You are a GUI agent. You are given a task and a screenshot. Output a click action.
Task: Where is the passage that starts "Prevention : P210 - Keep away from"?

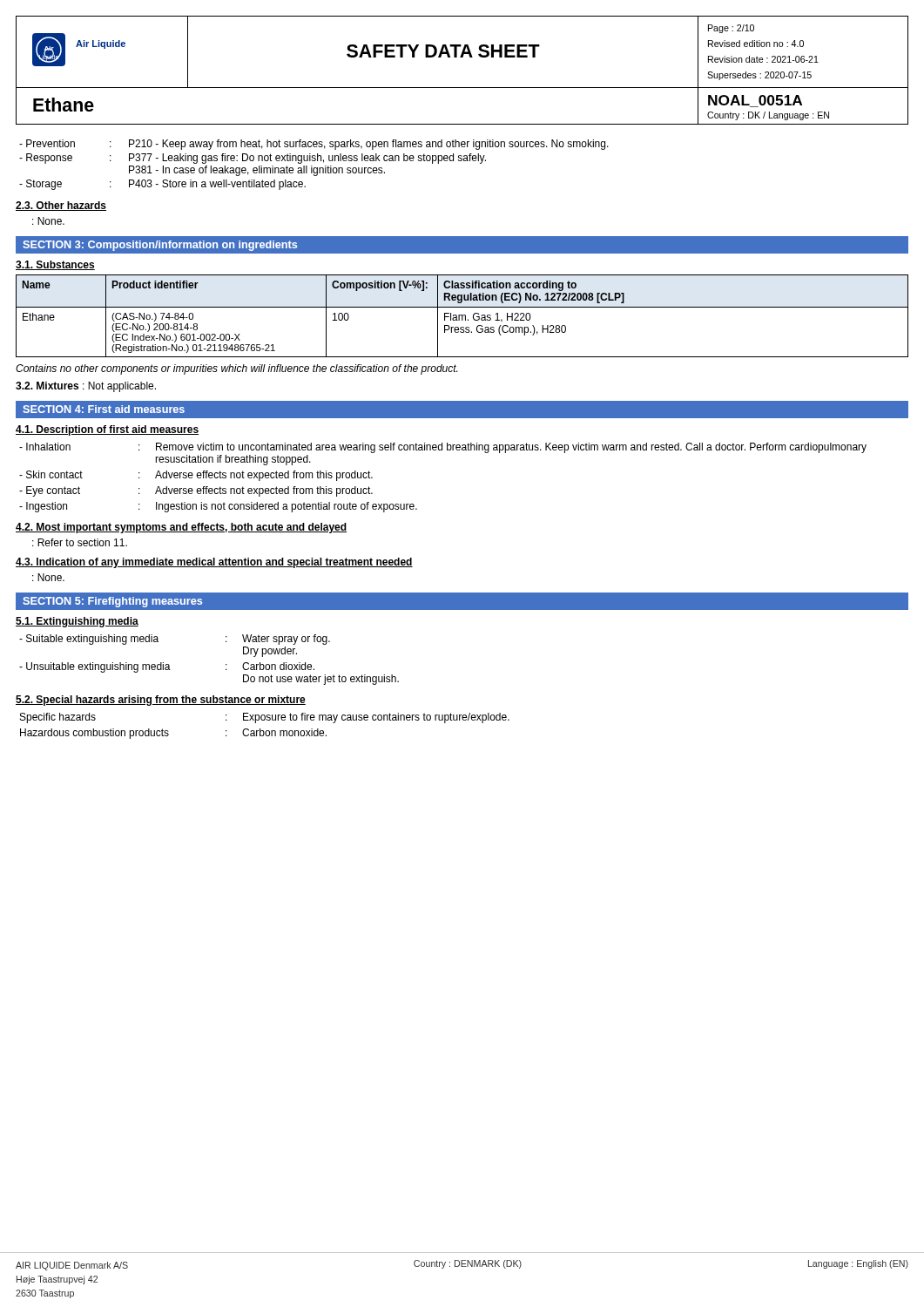point(462,143)
